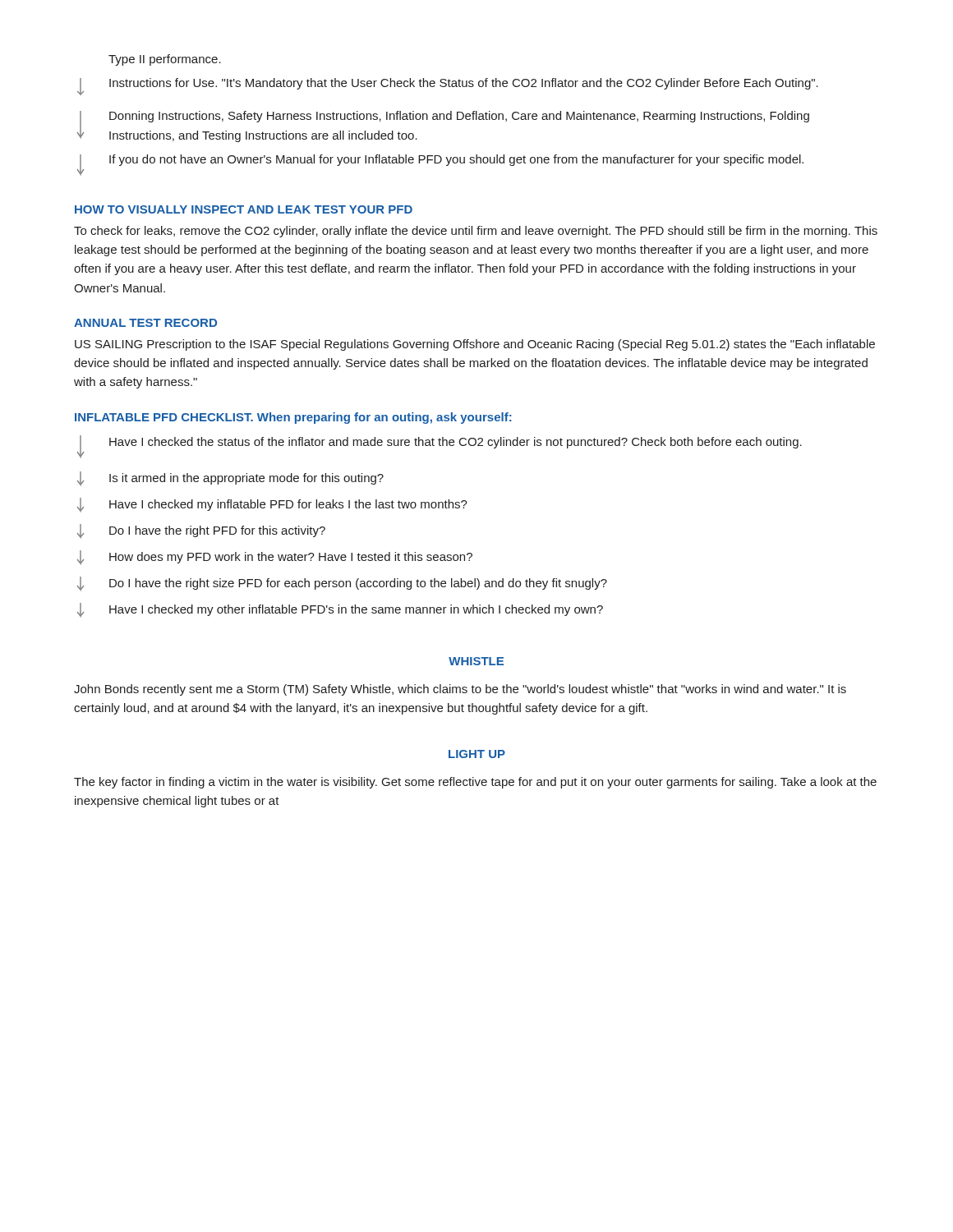
Task: Find the block on this page that starts "Donning Instructions, Safety Harness Instructions, Inflation"
Action: pos(476,125)
